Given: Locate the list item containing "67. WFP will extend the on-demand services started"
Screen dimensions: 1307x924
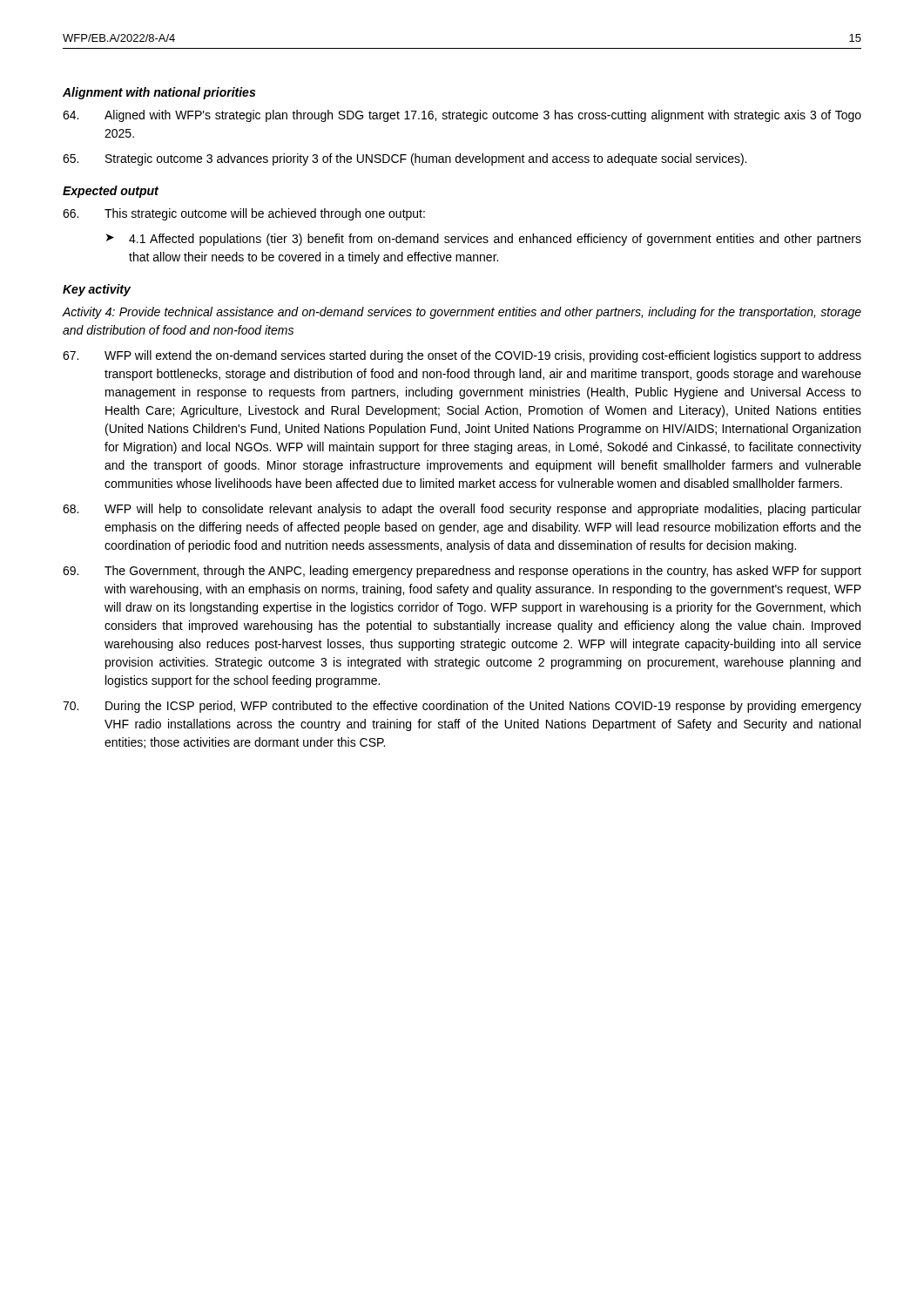Looking at the screenshot, I should click(x=462, y=420).
